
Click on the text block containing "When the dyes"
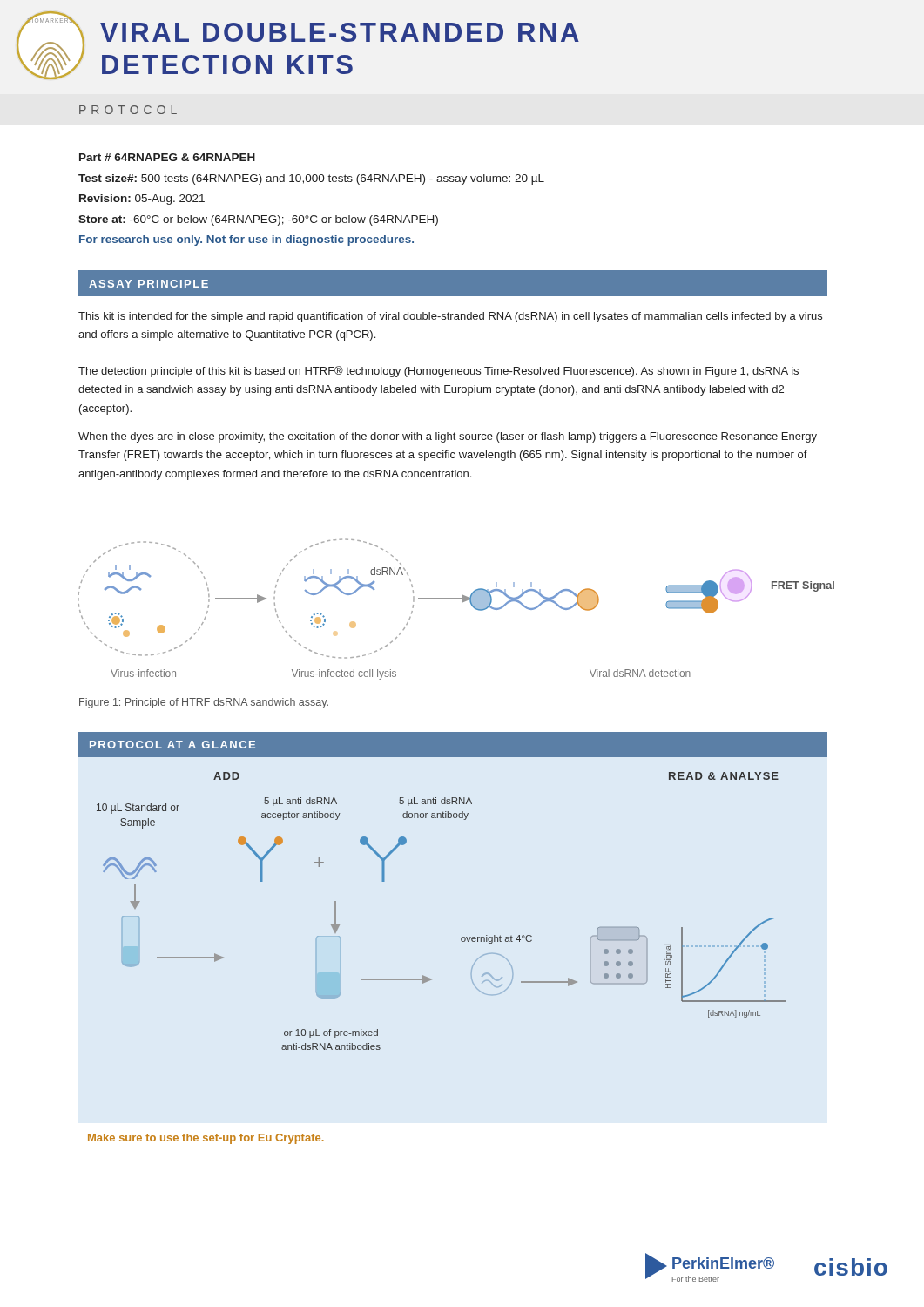click(453, 455)
